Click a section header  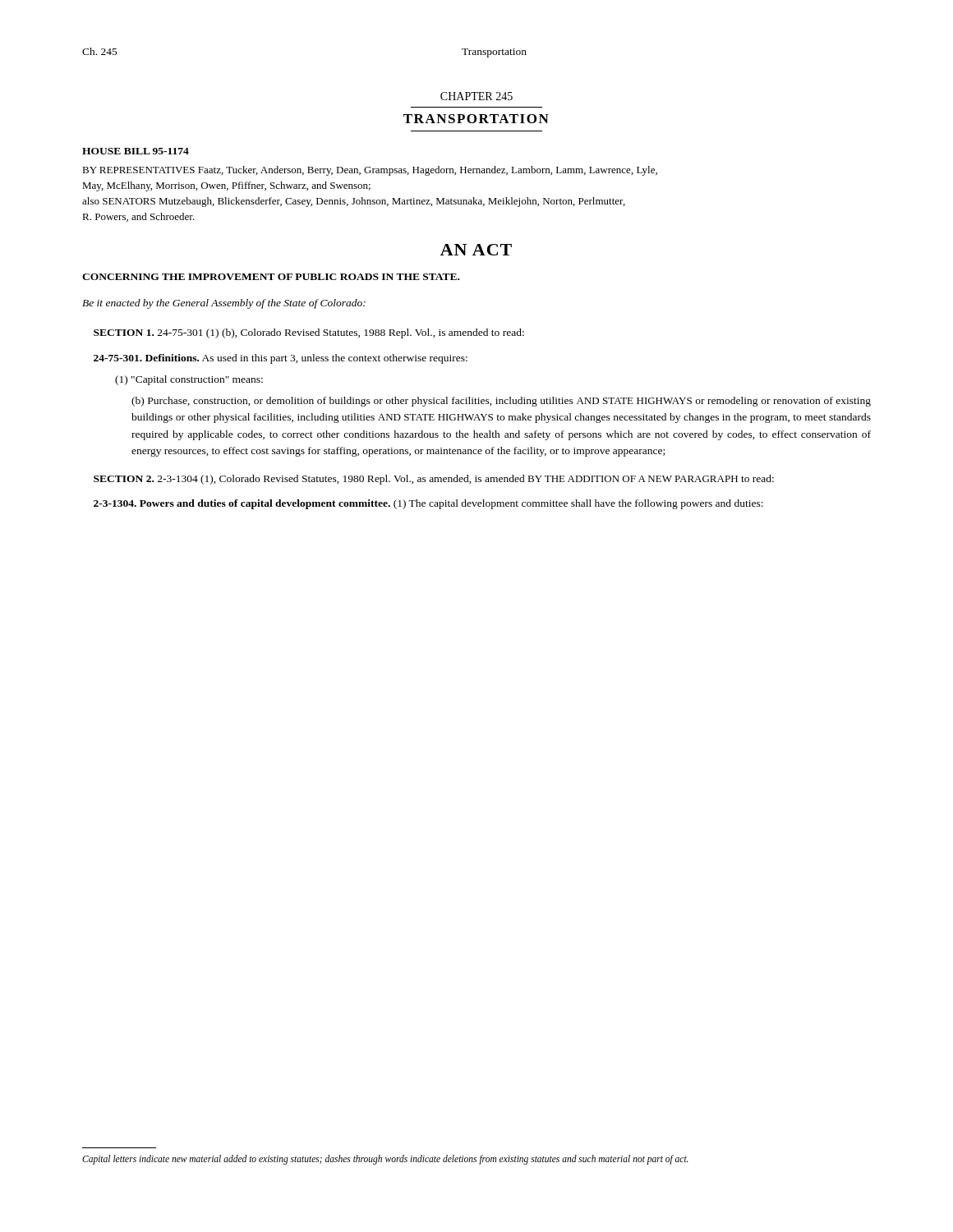tap(476, 119)
